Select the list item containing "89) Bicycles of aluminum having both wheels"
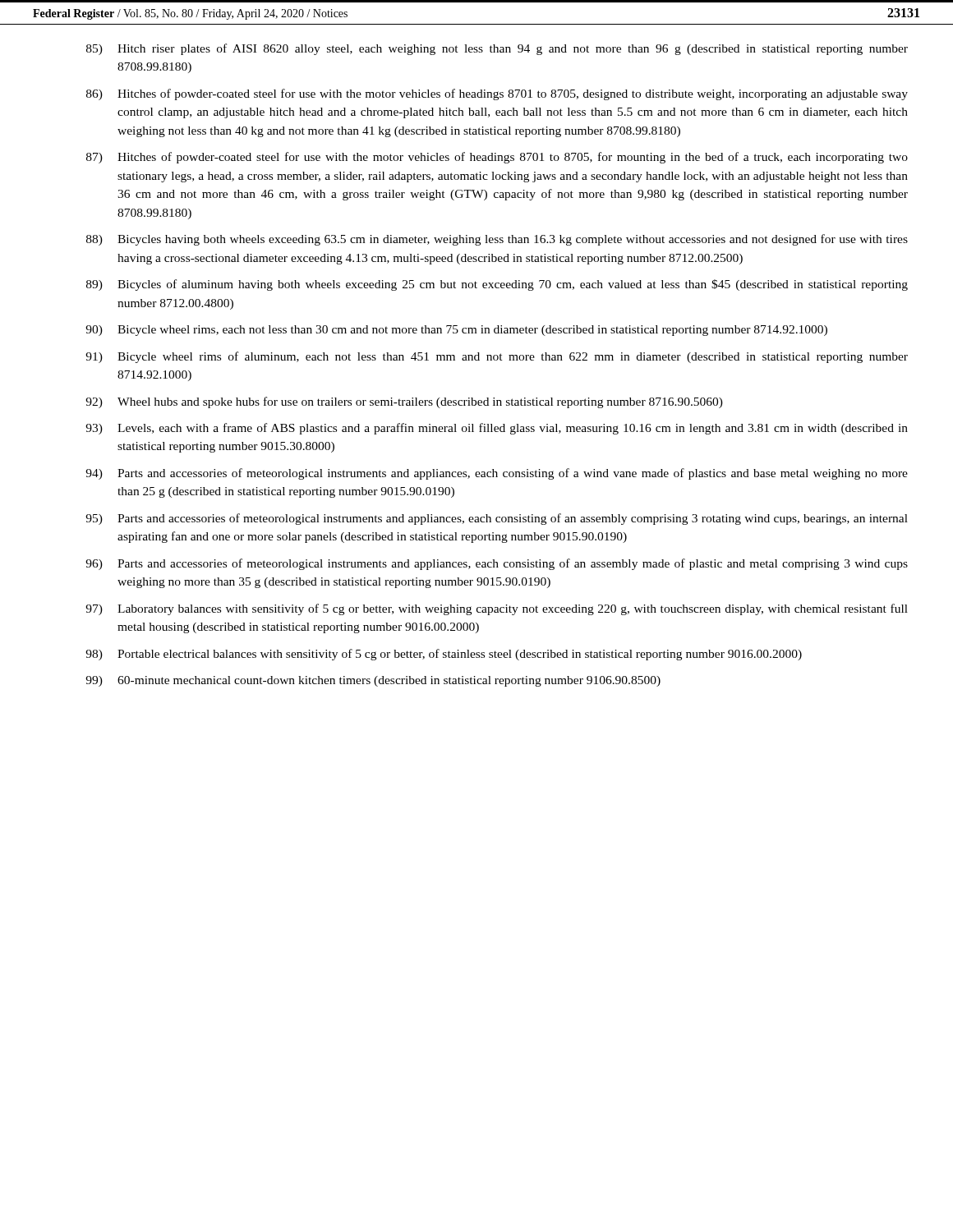This screenshot has height=1232, width=953. (x=476, y=294)
